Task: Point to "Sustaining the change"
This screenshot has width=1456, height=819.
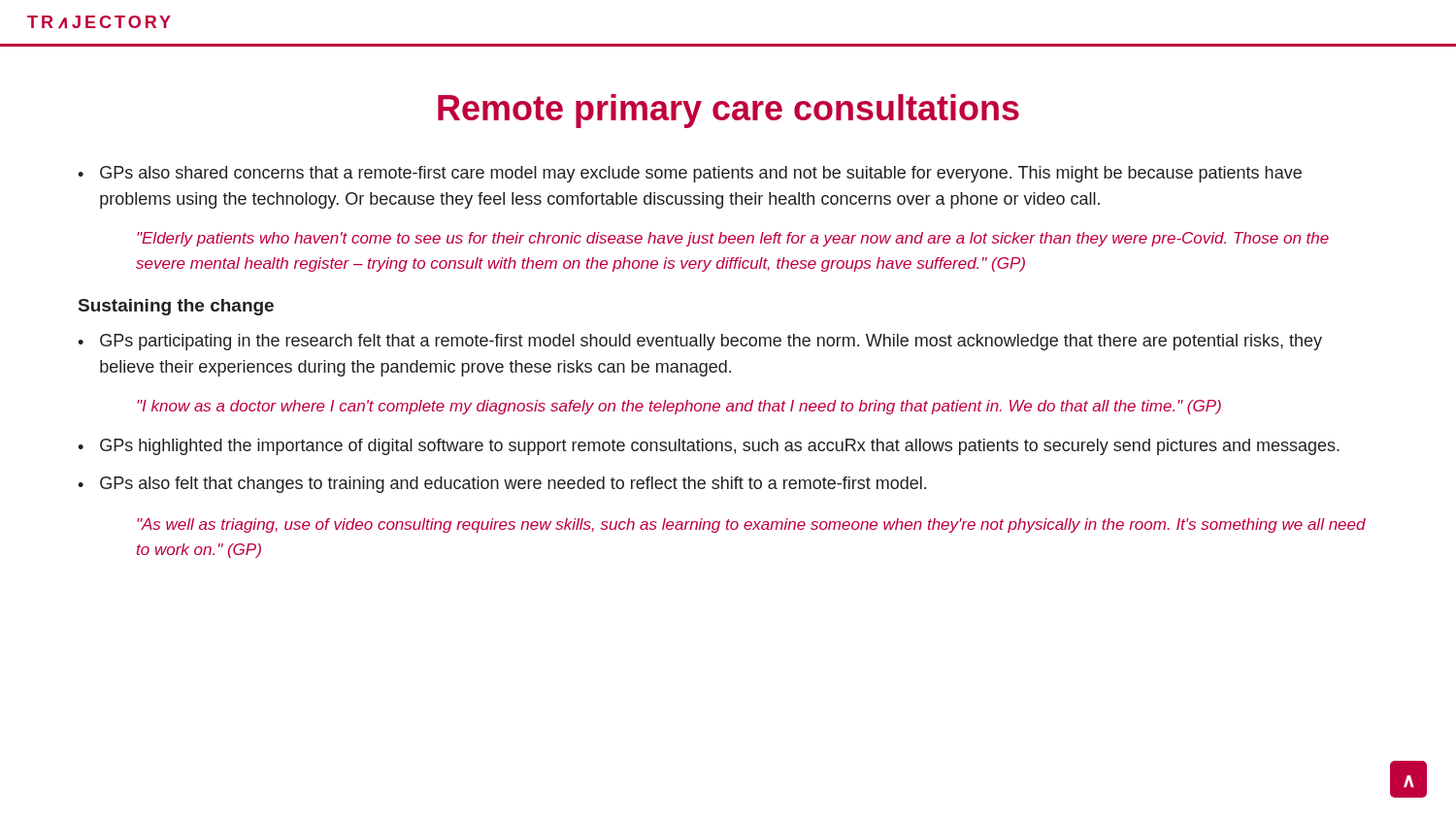Action: [x=176, y=305]
